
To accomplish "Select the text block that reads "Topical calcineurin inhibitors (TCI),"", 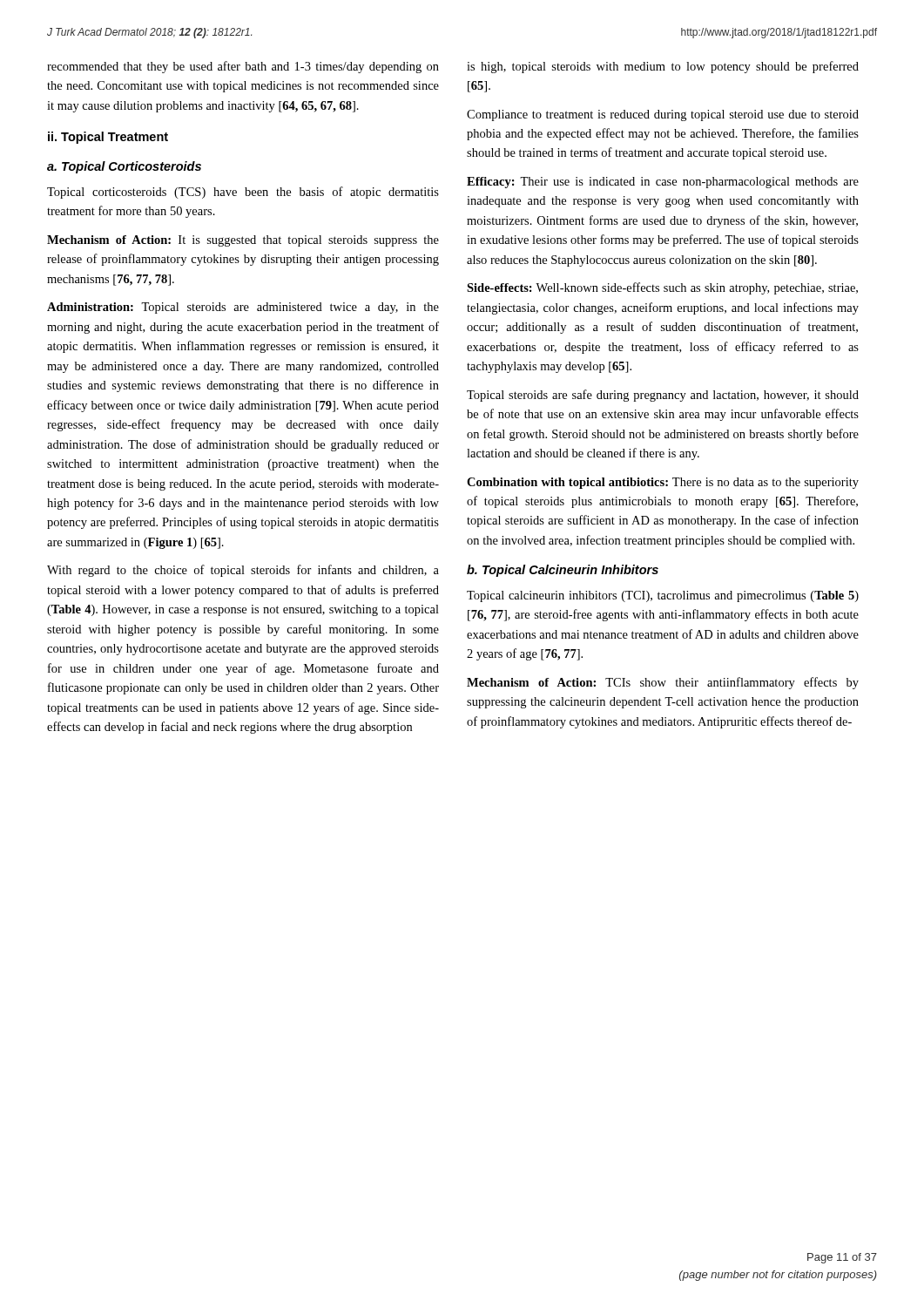I will (663, 625).
